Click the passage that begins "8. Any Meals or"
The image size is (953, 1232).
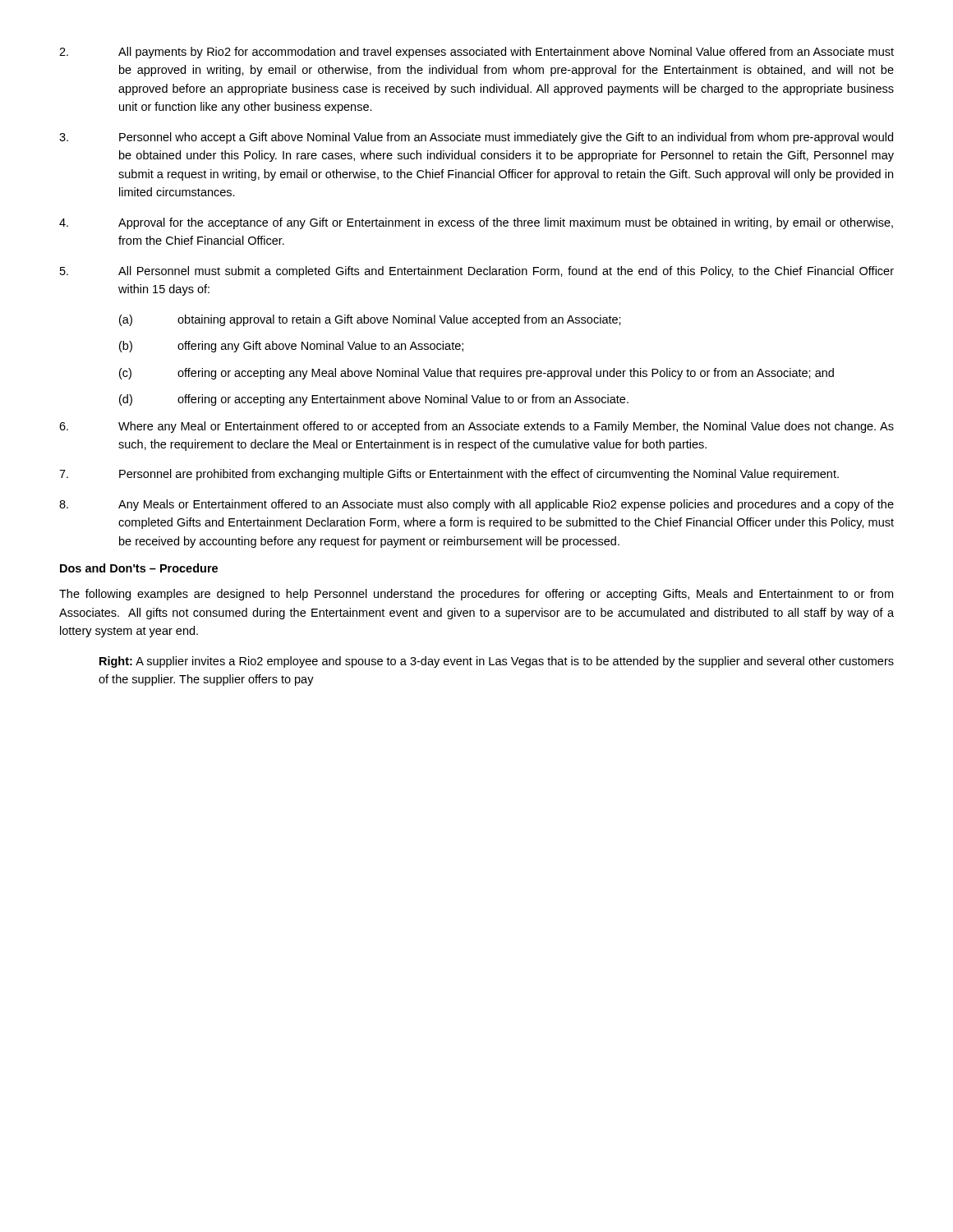(x=476, y=523)
